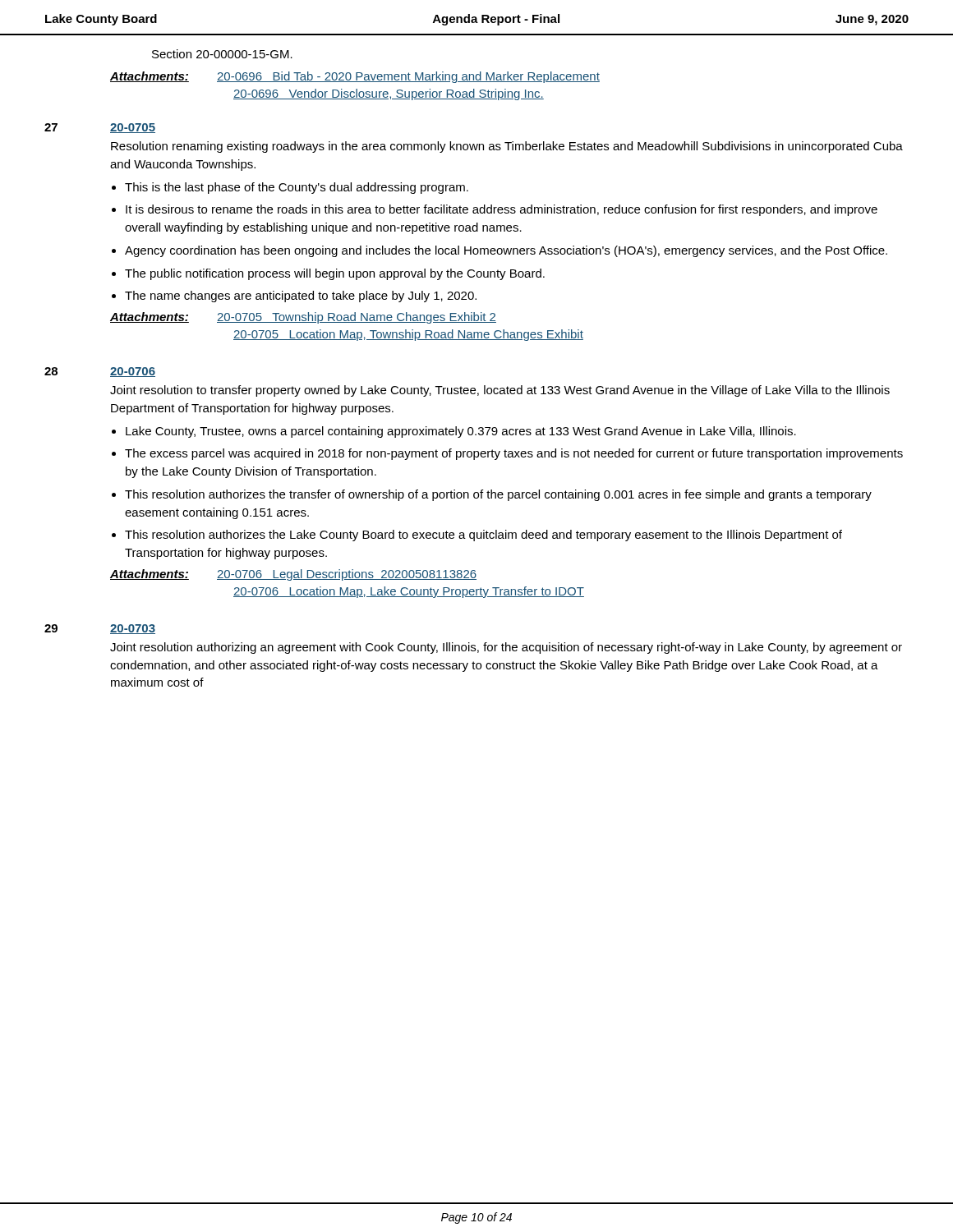Point to the block beginning "The excess parcel was acquired"

pyautogui.click(x=514, y=462)
